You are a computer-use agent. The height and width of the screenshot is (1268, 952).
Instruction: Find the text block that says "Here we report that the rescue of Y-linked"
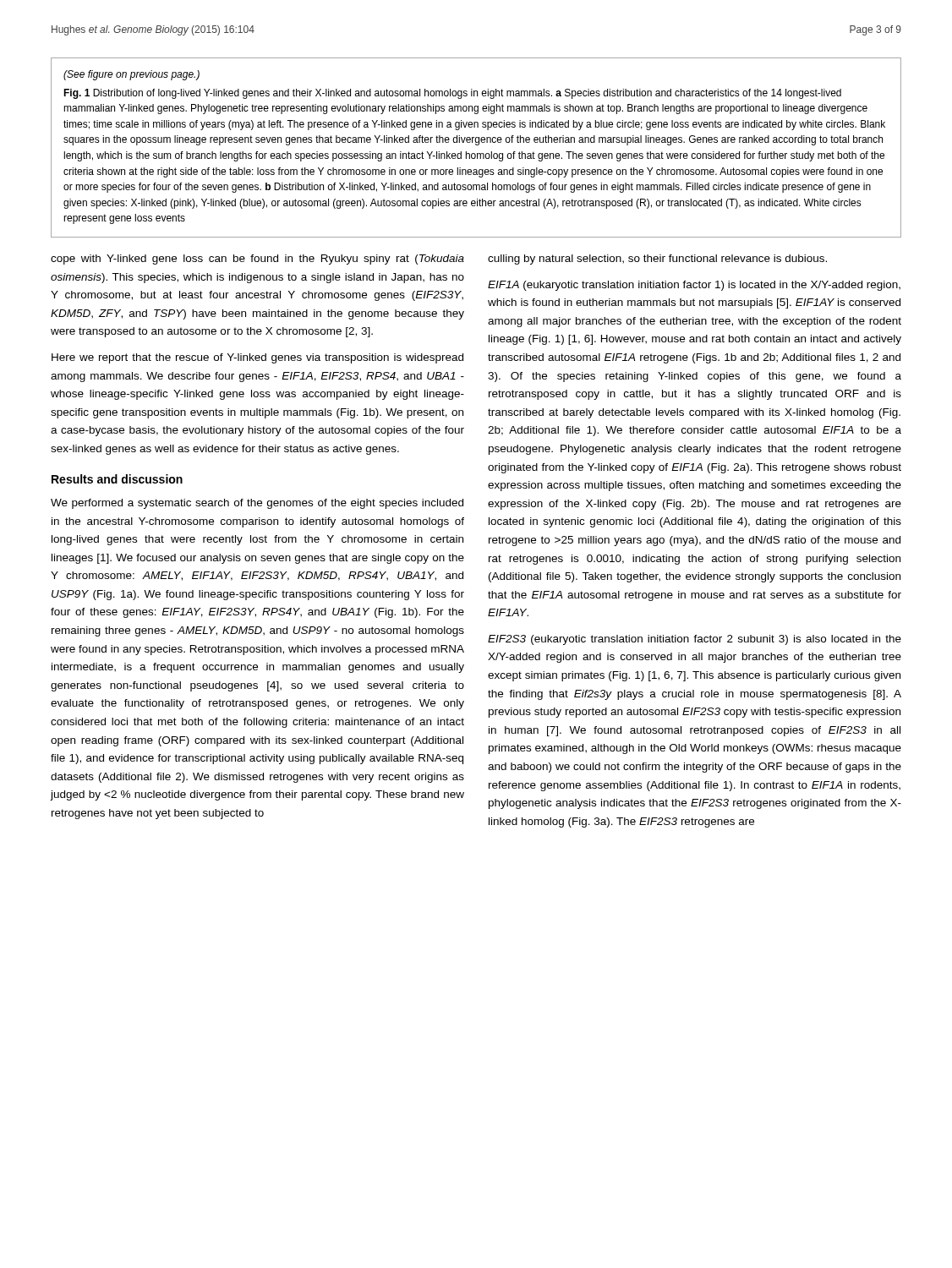point(257,403)
